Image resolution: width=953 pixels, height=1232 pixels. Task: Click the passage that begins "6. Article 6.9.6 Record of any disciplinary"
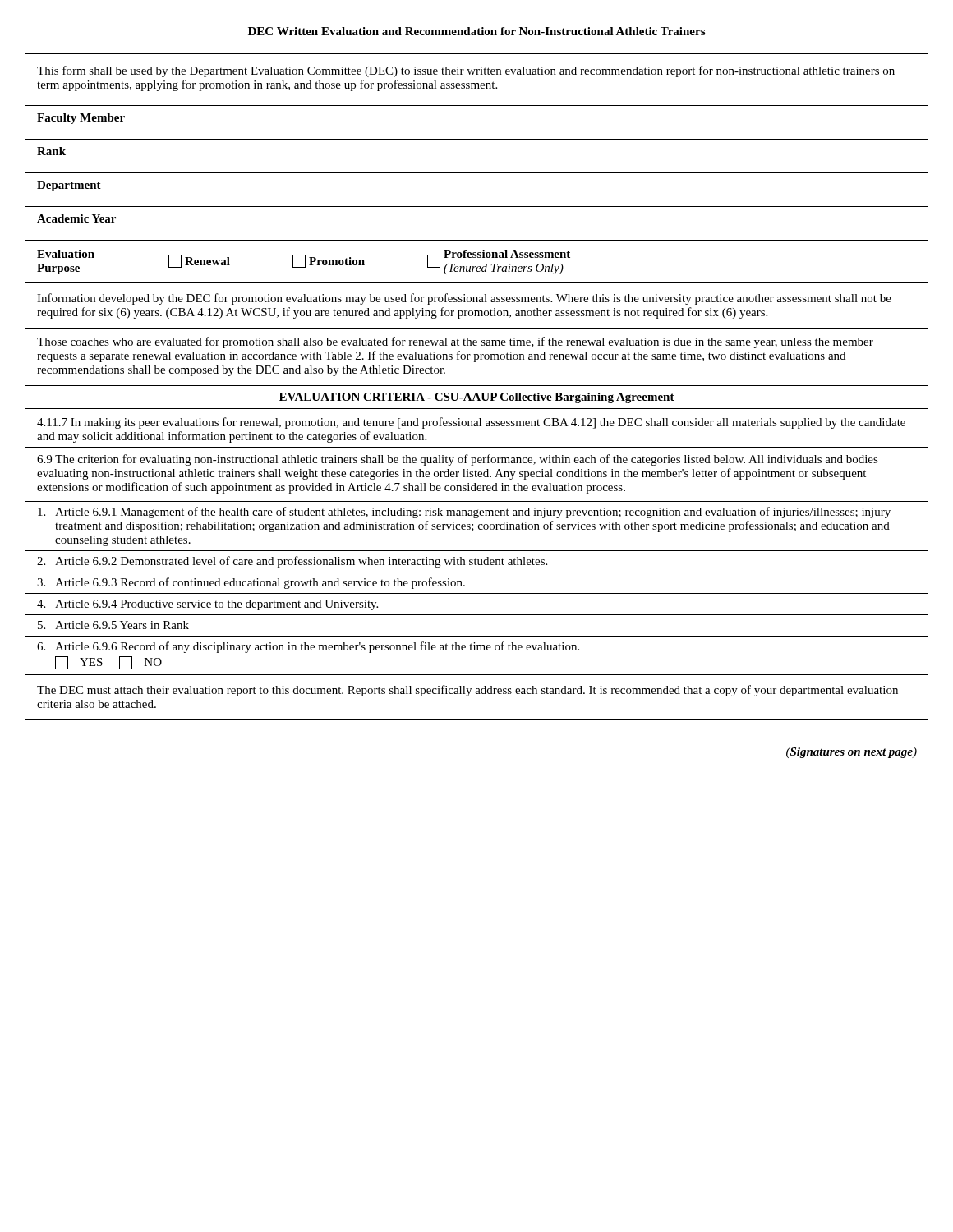coord(476,655)
